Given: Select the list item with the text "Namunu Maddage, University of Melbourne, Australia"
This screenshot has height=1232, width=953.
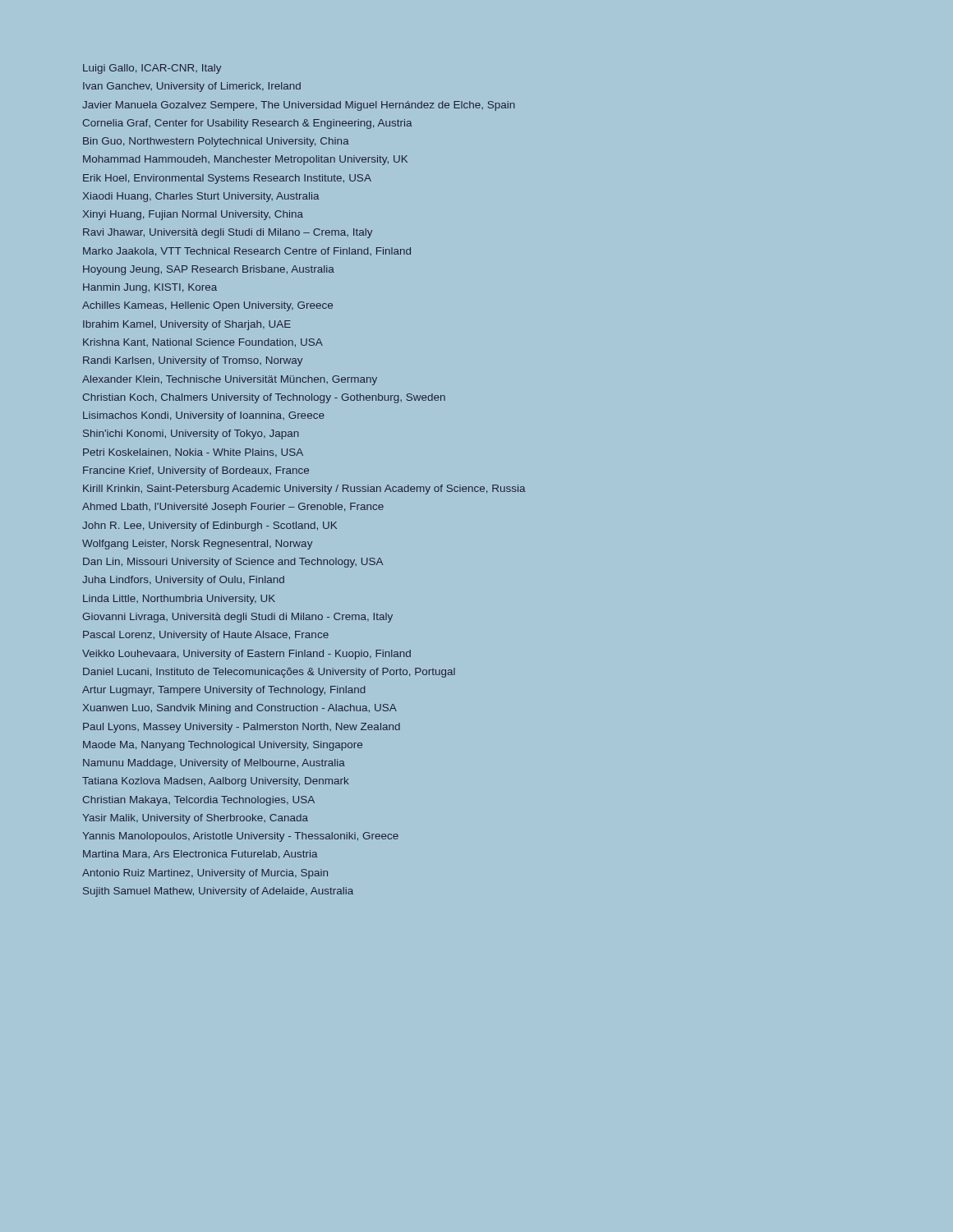Looking at the screenshot, I should point(213,763).
